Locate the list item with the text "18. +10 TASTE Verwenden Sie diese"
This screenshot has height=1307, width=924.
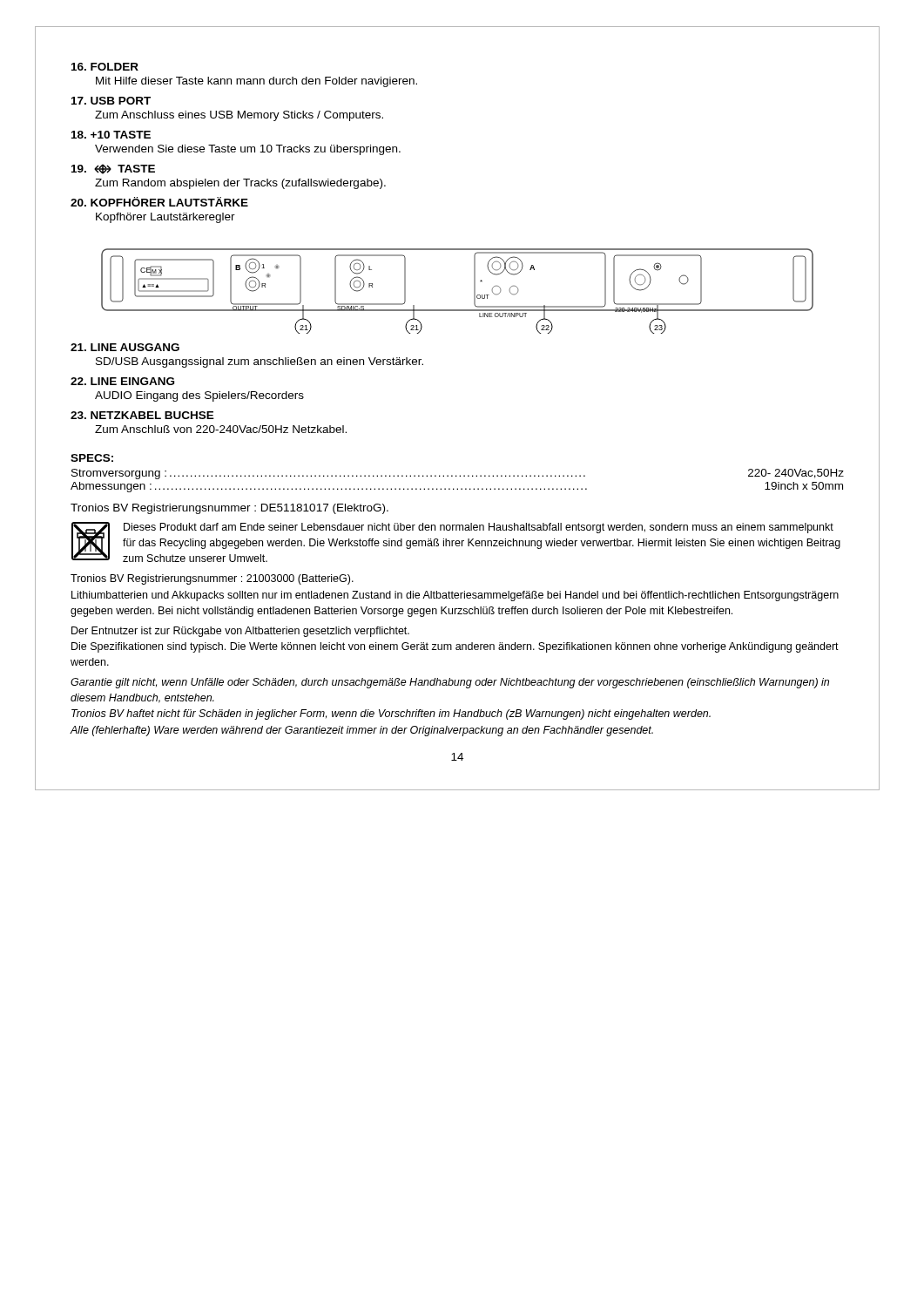(x=111, y=135)
